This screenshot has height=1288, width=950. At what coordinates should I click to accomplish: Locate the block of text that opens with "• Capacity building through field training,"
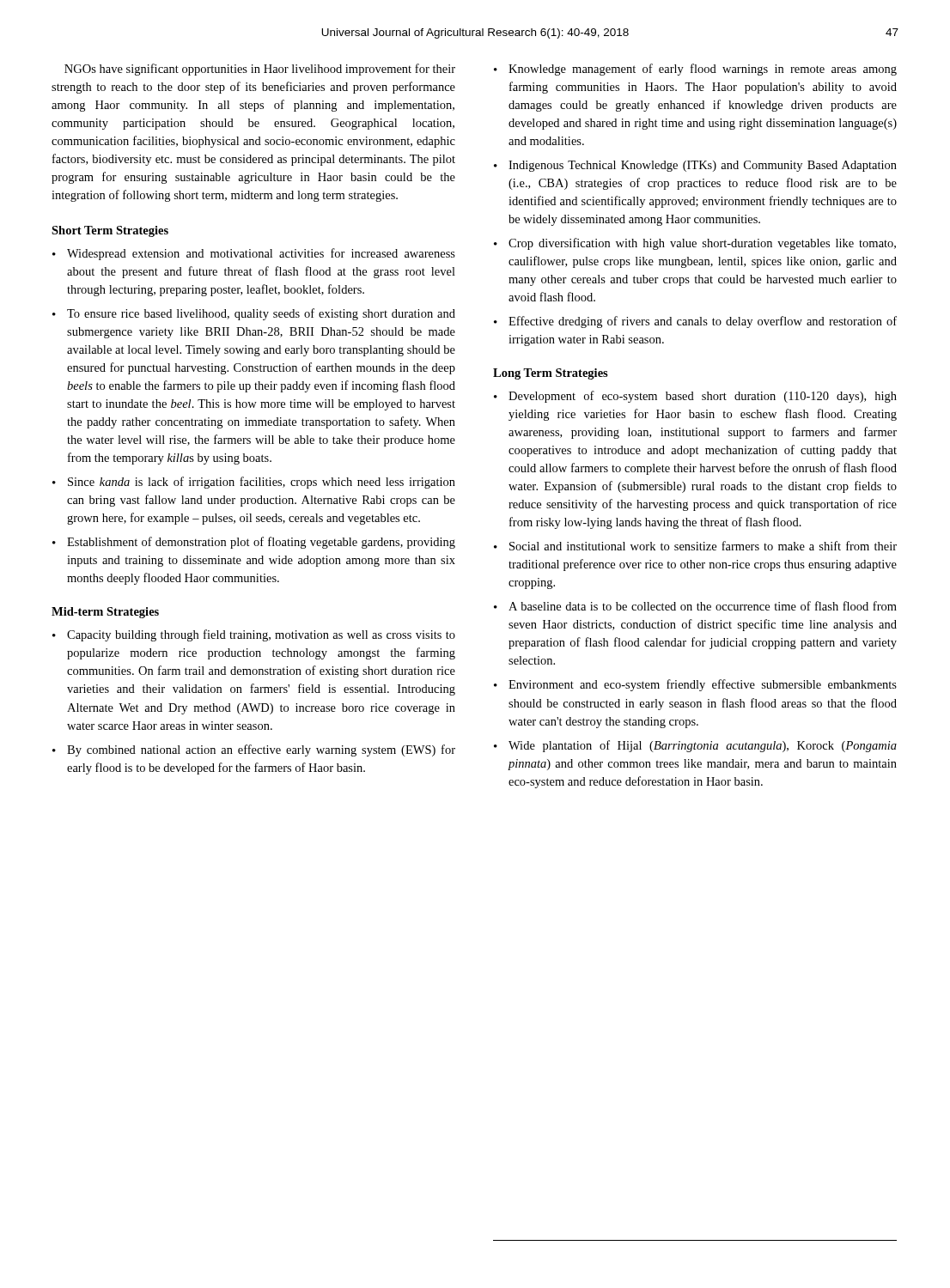click(253, 681)
